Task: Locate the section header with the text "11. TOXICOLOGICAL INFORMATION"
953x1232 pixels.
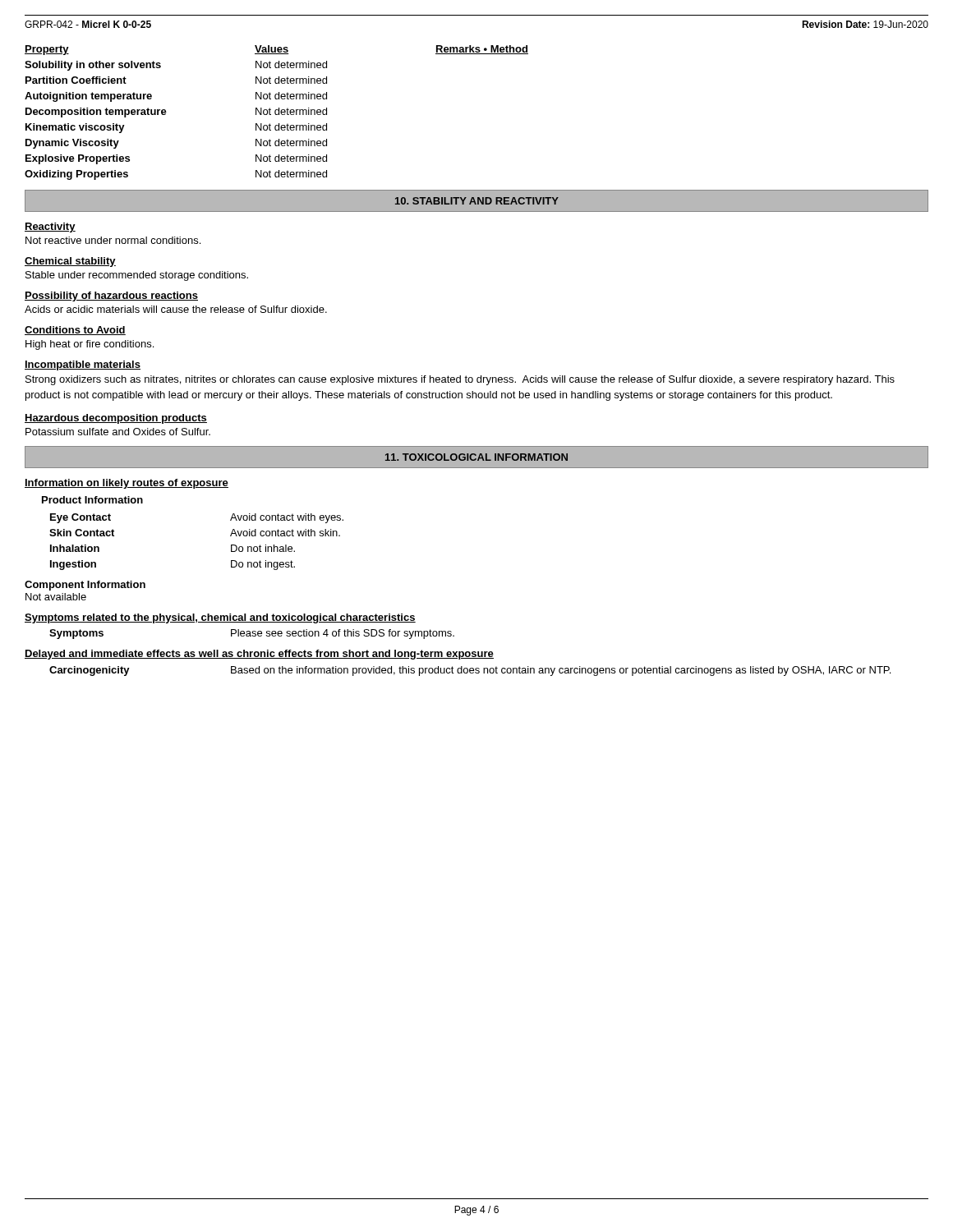Action: [476, 457]
